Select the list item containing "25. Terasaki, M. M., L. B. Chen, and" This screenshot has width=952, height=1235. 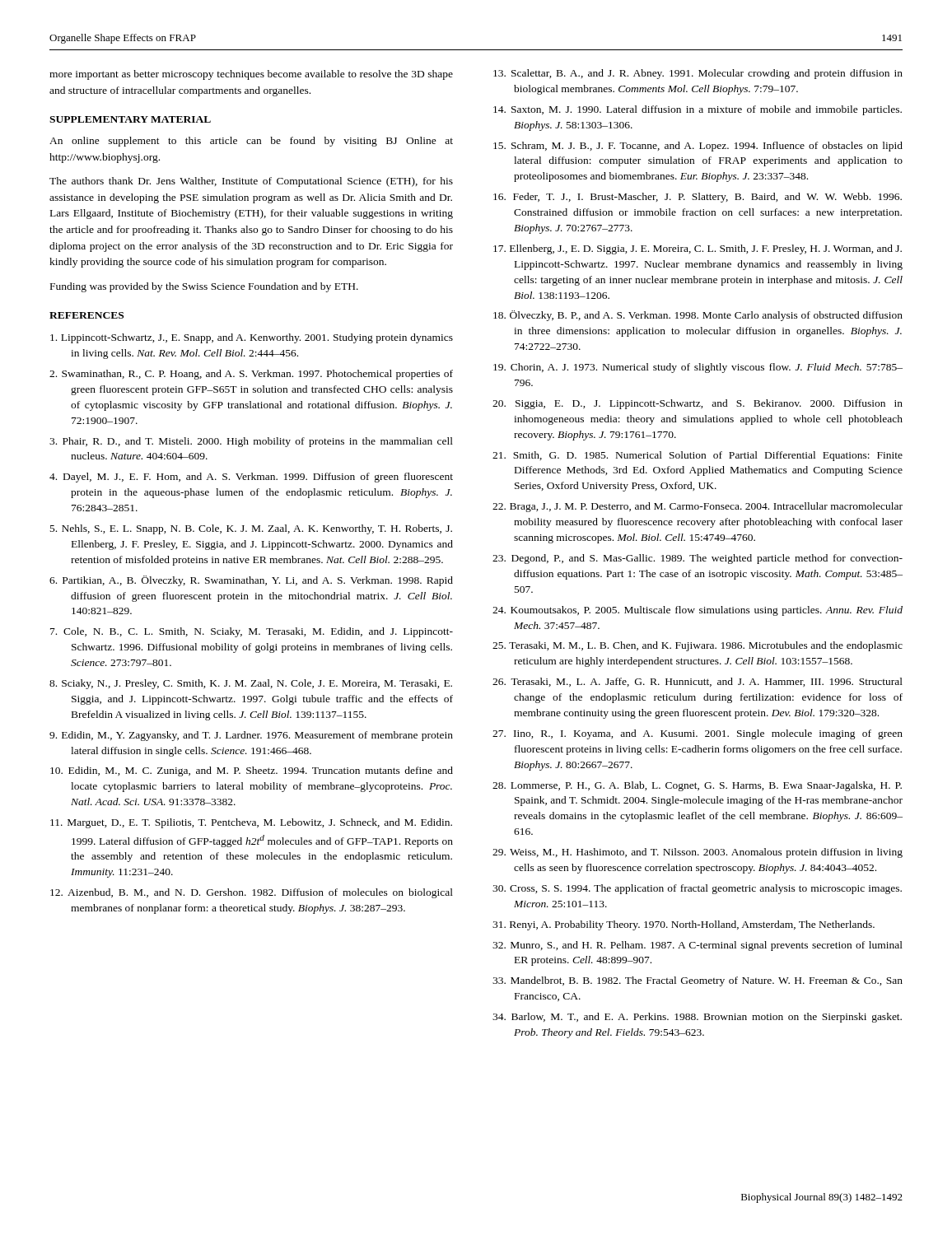coord(698,653)
